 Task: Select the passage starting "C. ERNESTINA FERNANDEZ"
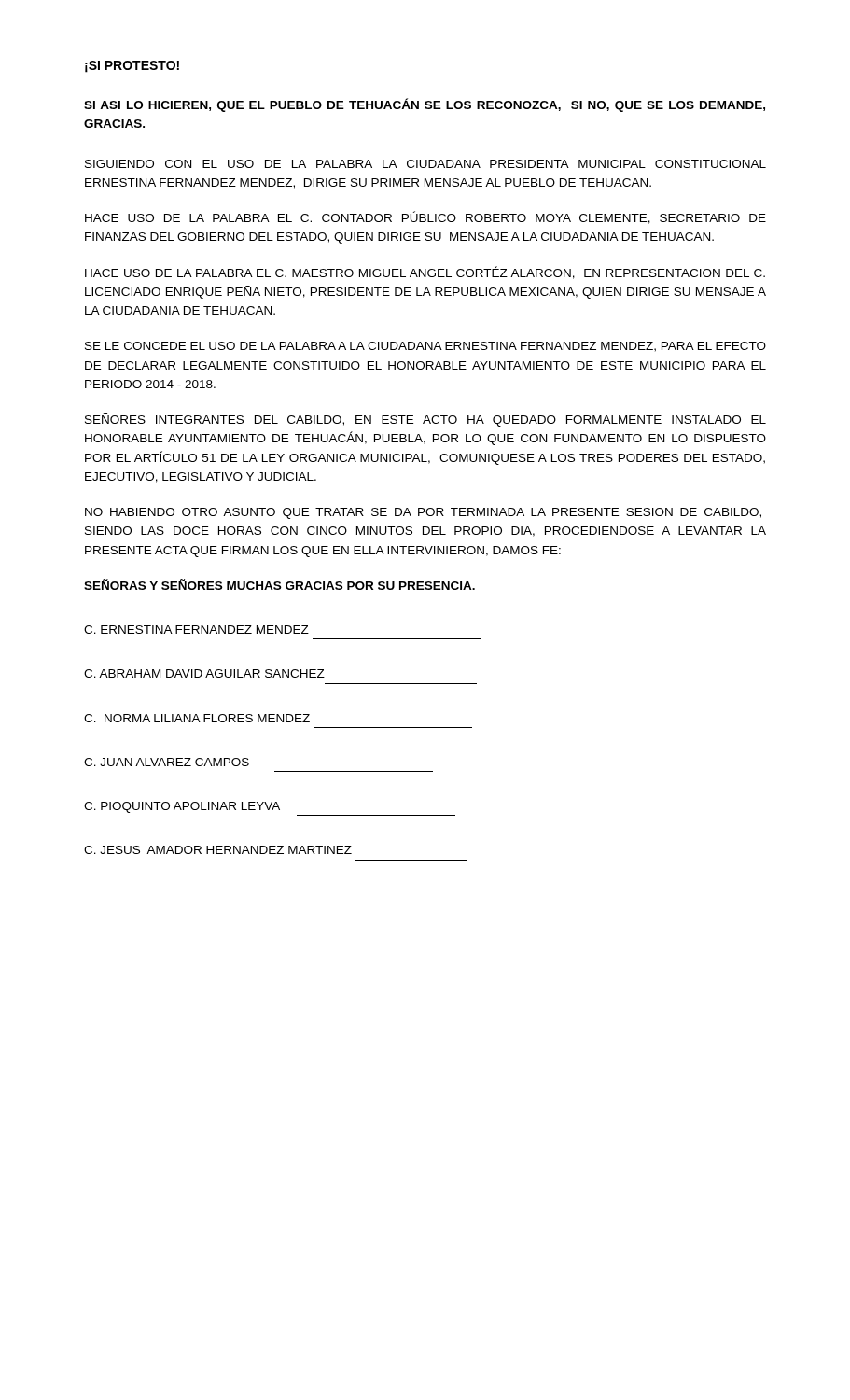tap(282, 630)
